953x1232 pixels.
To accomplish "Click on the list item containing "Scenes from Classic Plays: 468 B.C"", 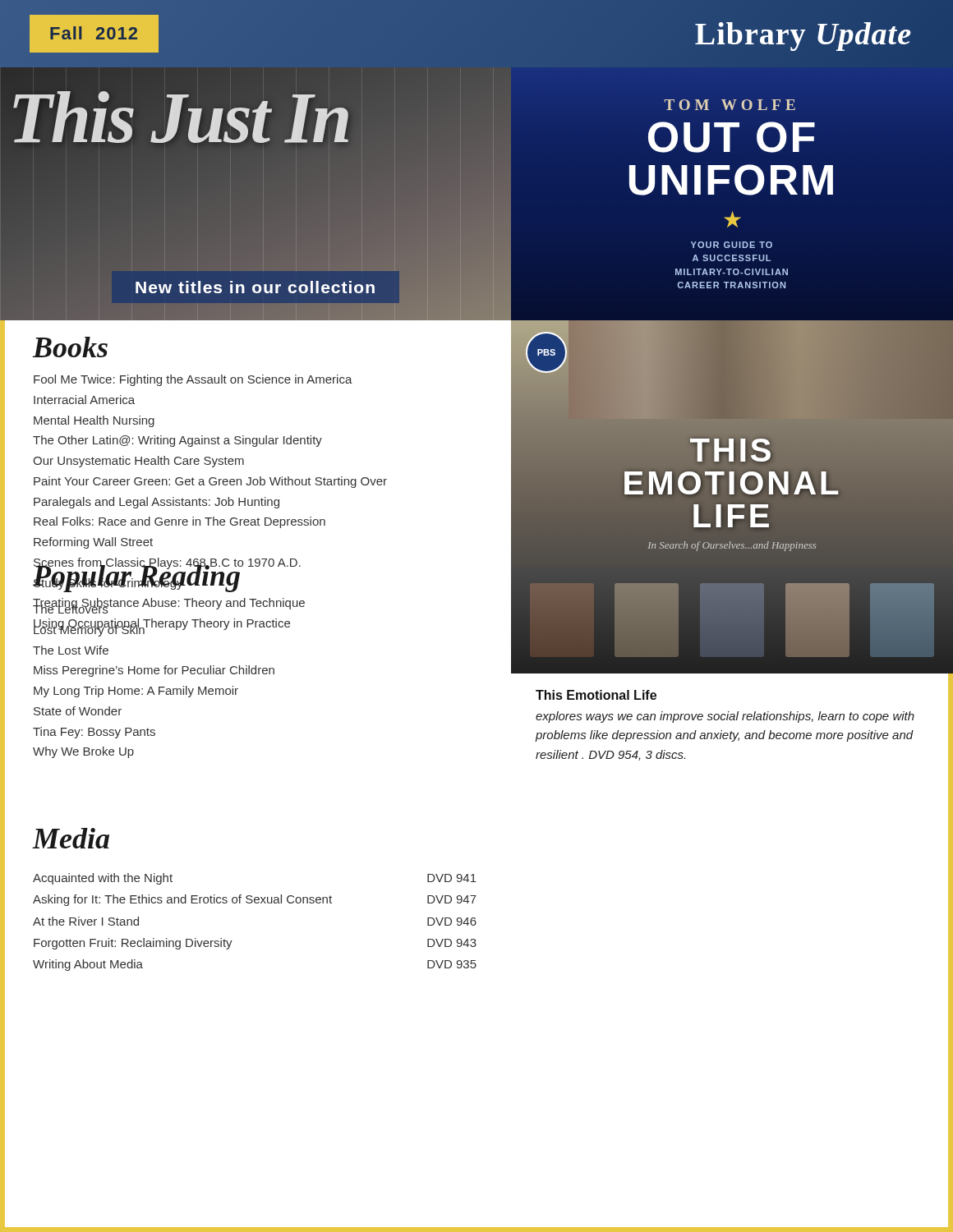I will (x=167, y=562).
